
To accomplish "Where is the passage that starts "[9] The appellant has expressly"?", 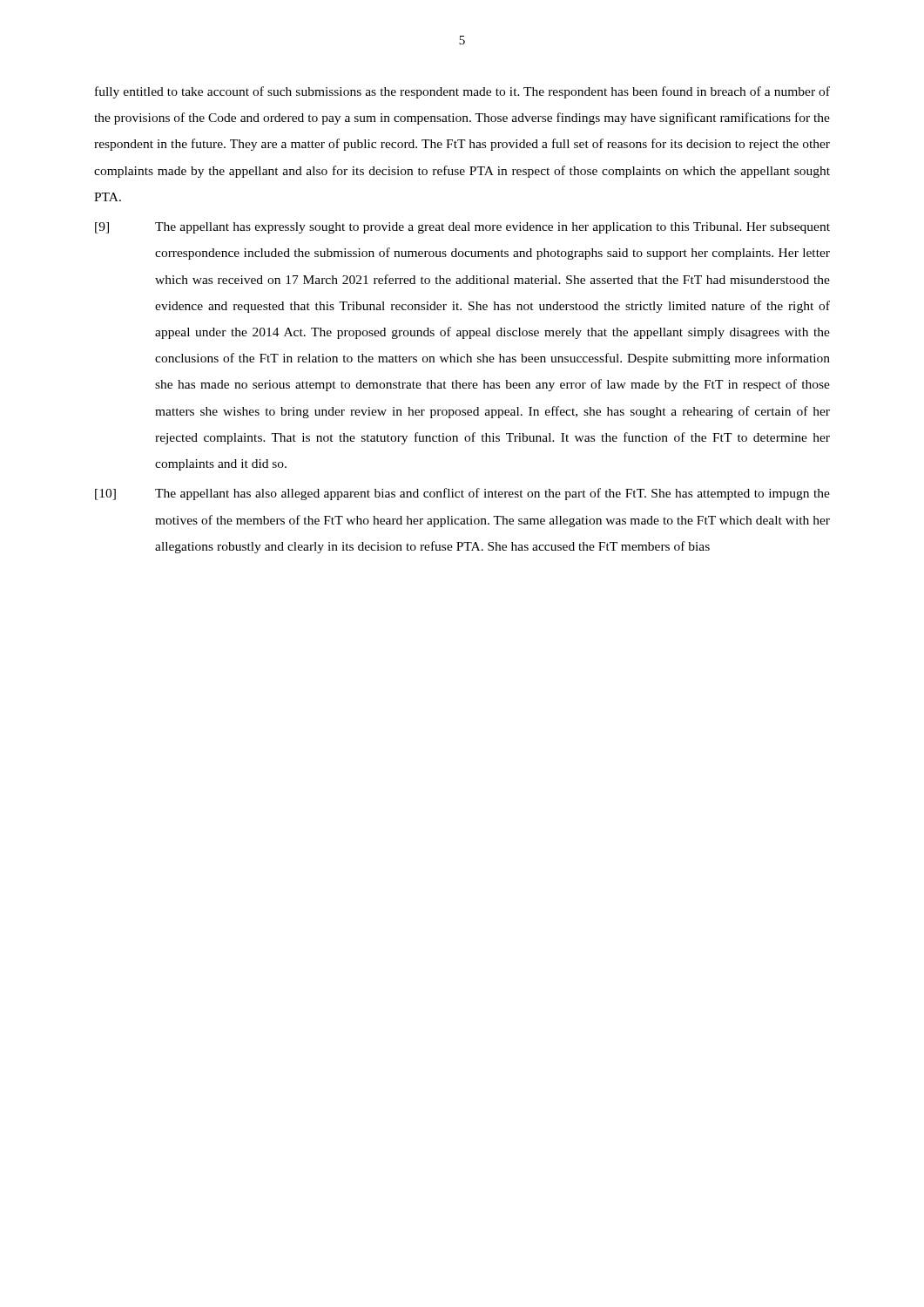I will point(462,345).
